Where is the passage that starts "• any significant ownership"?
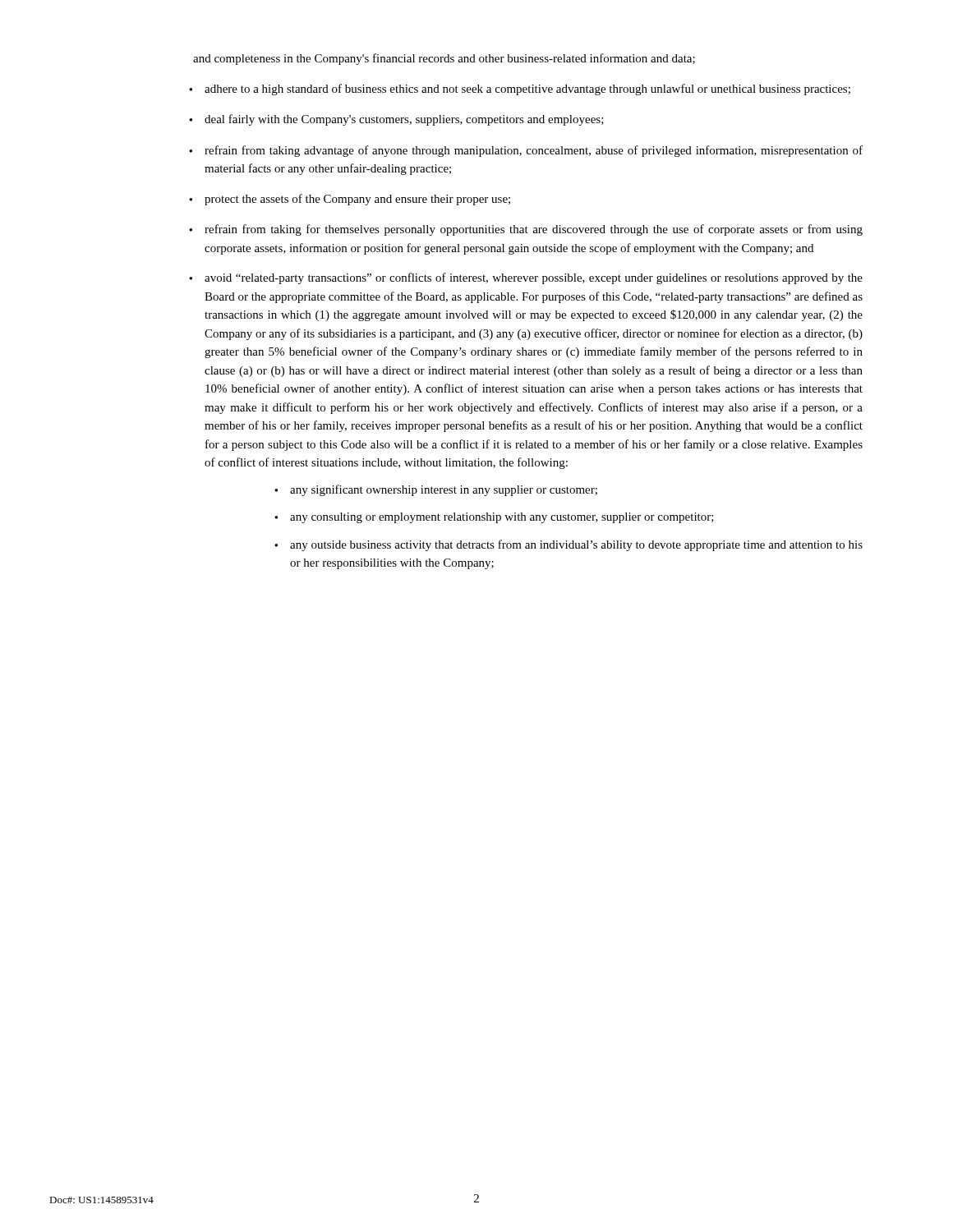The height and width of the screenshot is (1232, 953). (x=550, y=490)
